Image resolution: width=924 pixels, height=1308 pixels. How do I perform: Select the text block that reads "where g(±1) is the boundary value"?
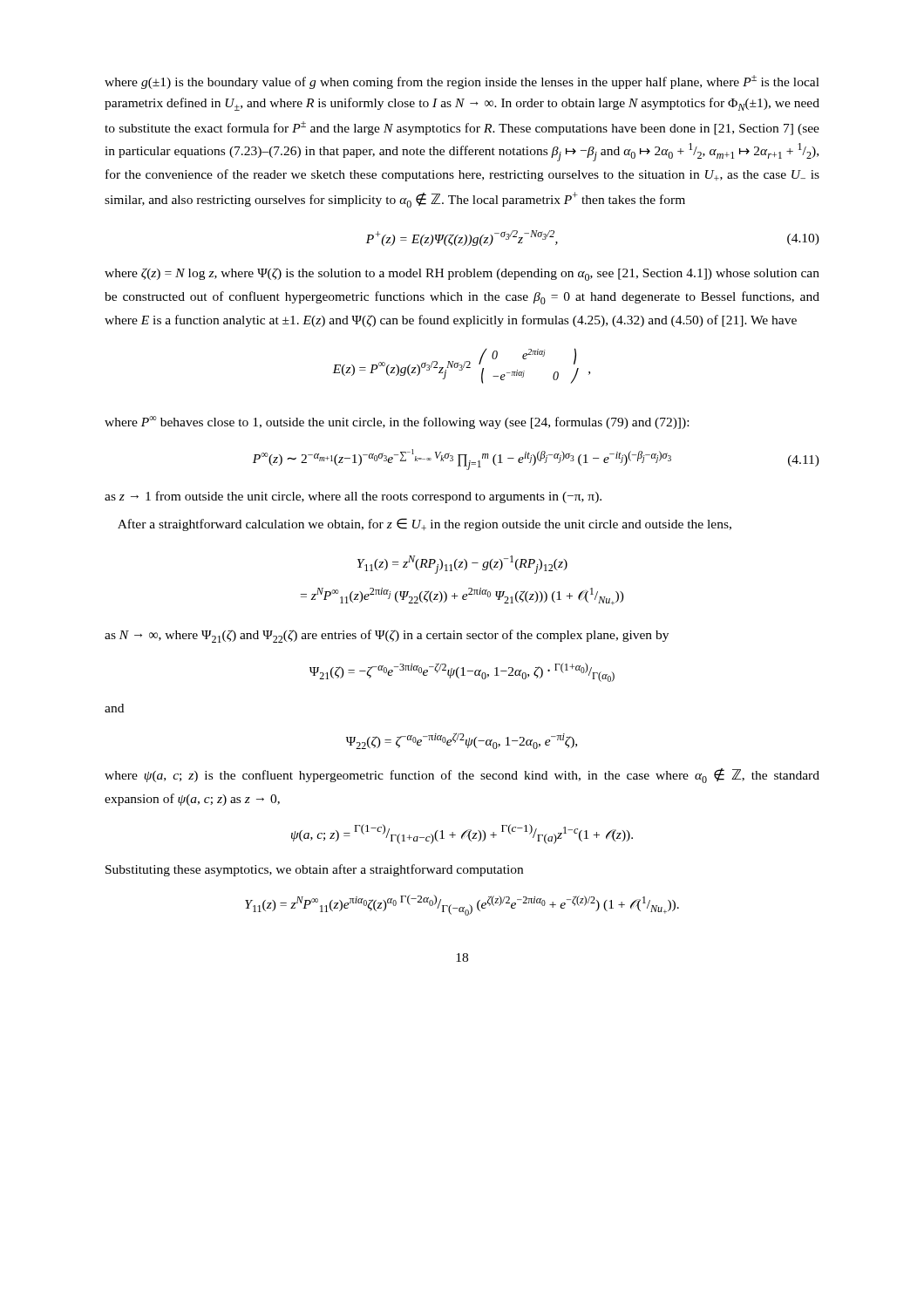click(462, 141)
